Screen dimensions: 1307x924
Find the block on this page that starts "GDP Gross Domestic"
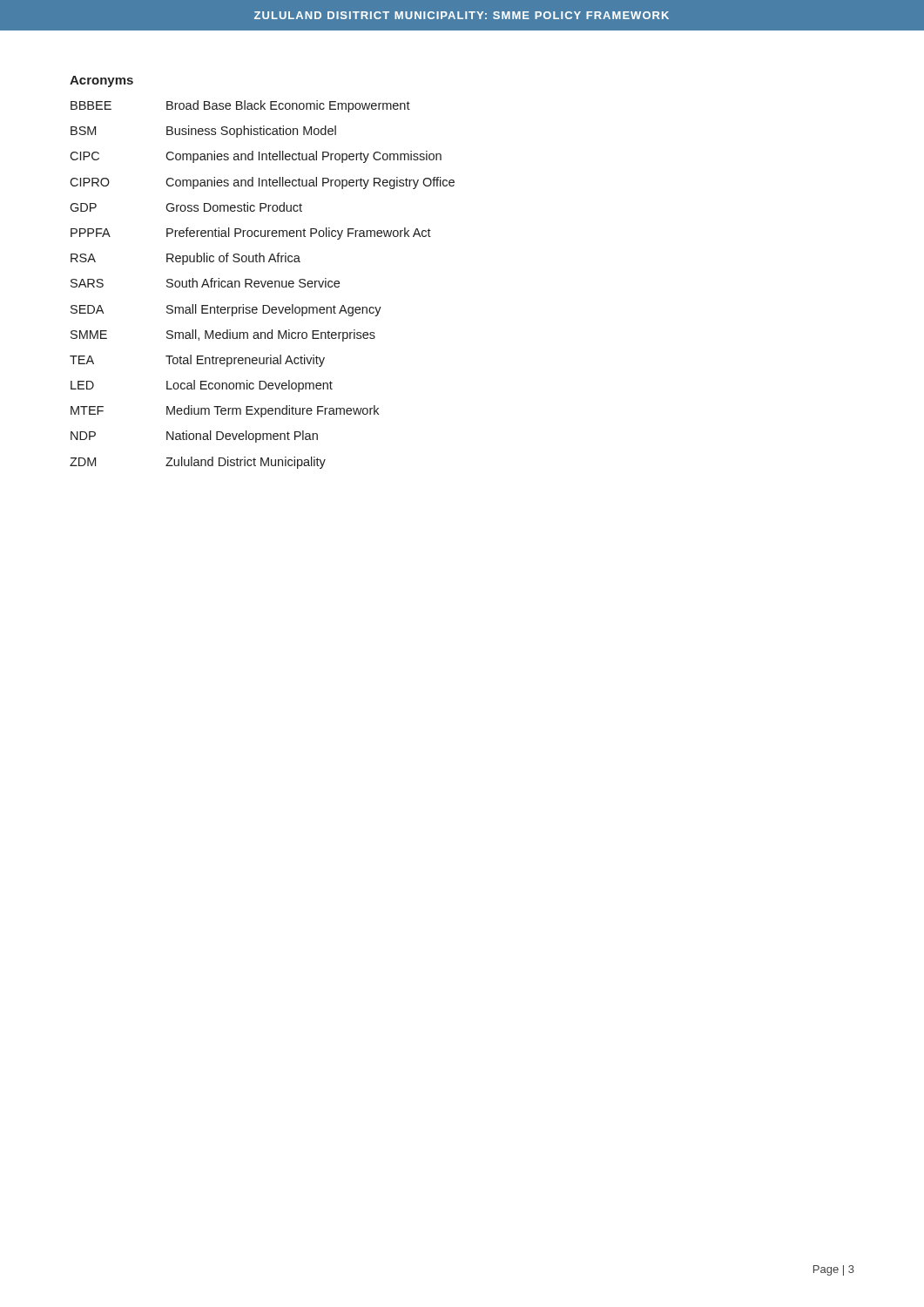(x=186, y=208)
